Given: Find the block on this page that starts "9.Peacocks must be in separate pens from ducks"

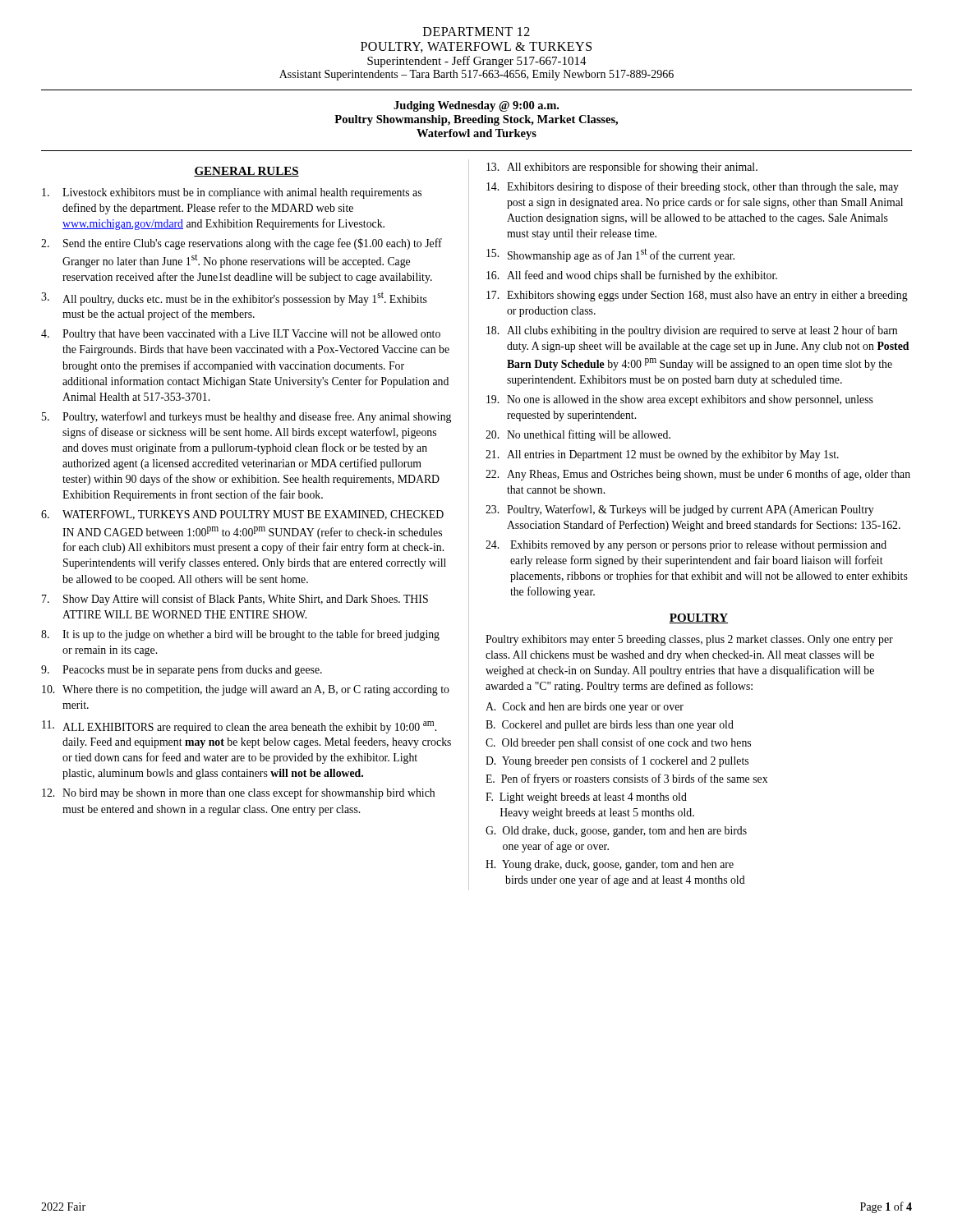Looking at the screenshot, I should point(246,670).
